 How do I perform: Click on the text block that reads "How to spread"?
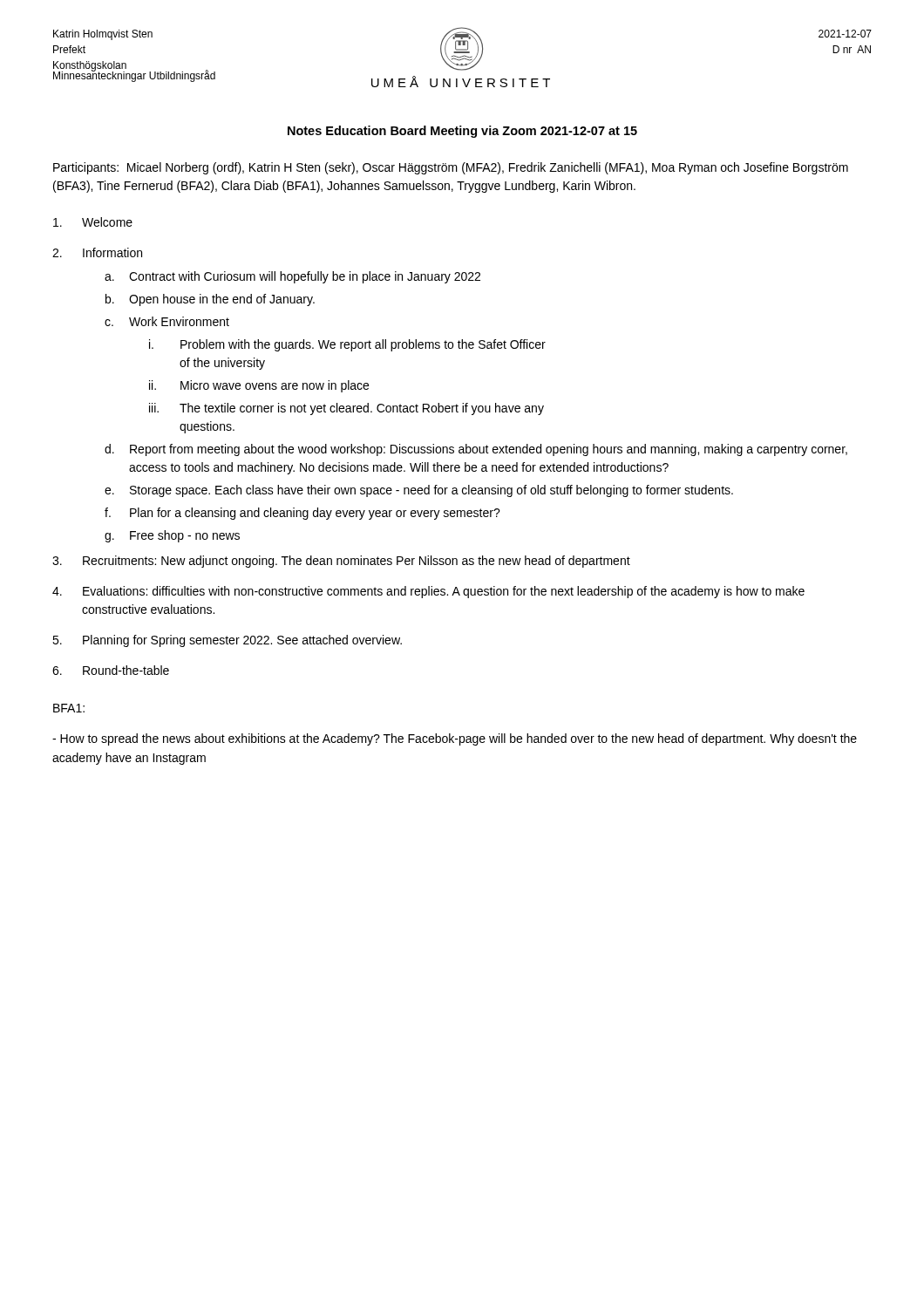[x=455, y=748]
